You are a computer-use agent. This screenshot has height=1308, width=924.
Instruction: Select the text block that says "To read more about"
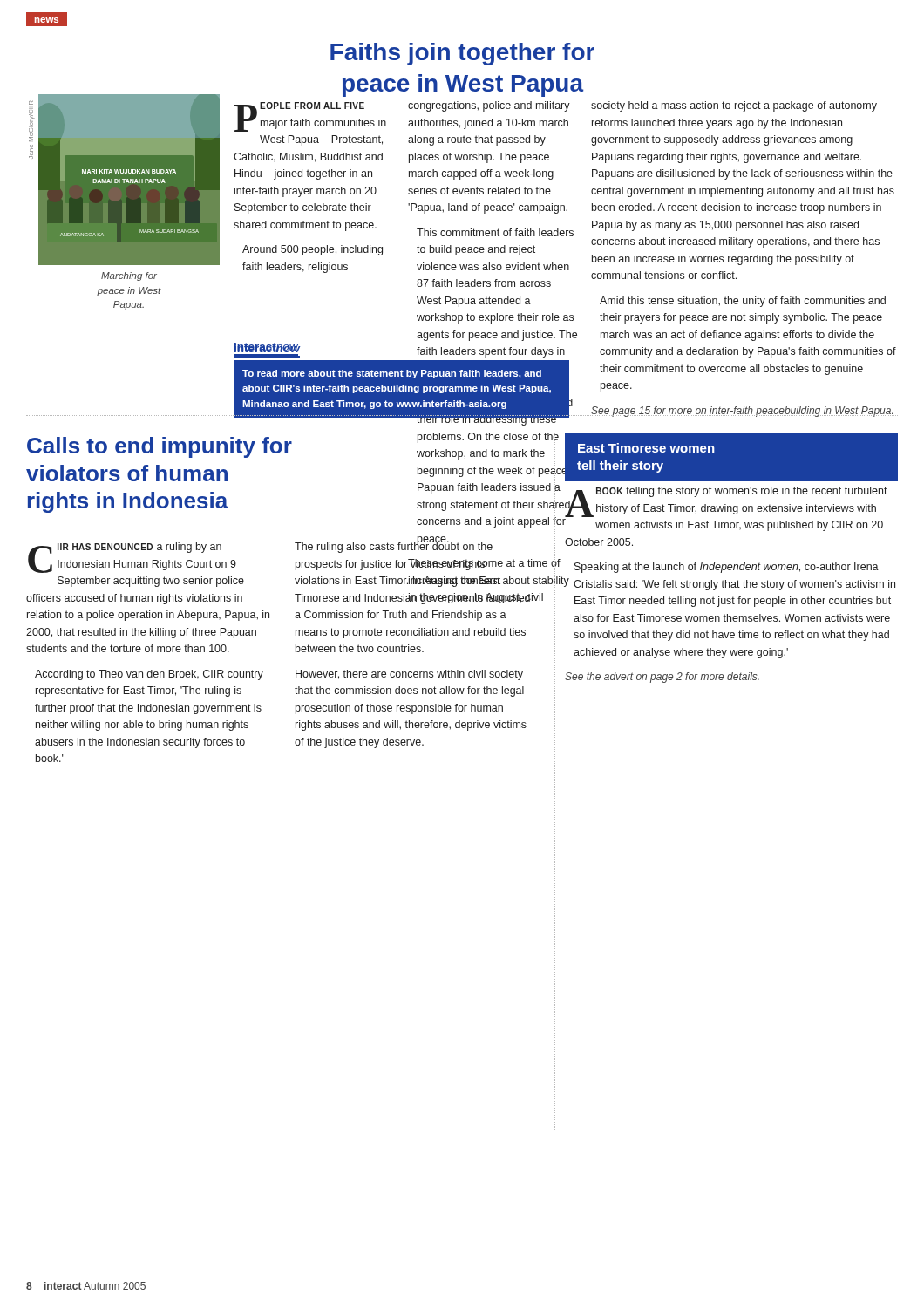pos(397,388)
